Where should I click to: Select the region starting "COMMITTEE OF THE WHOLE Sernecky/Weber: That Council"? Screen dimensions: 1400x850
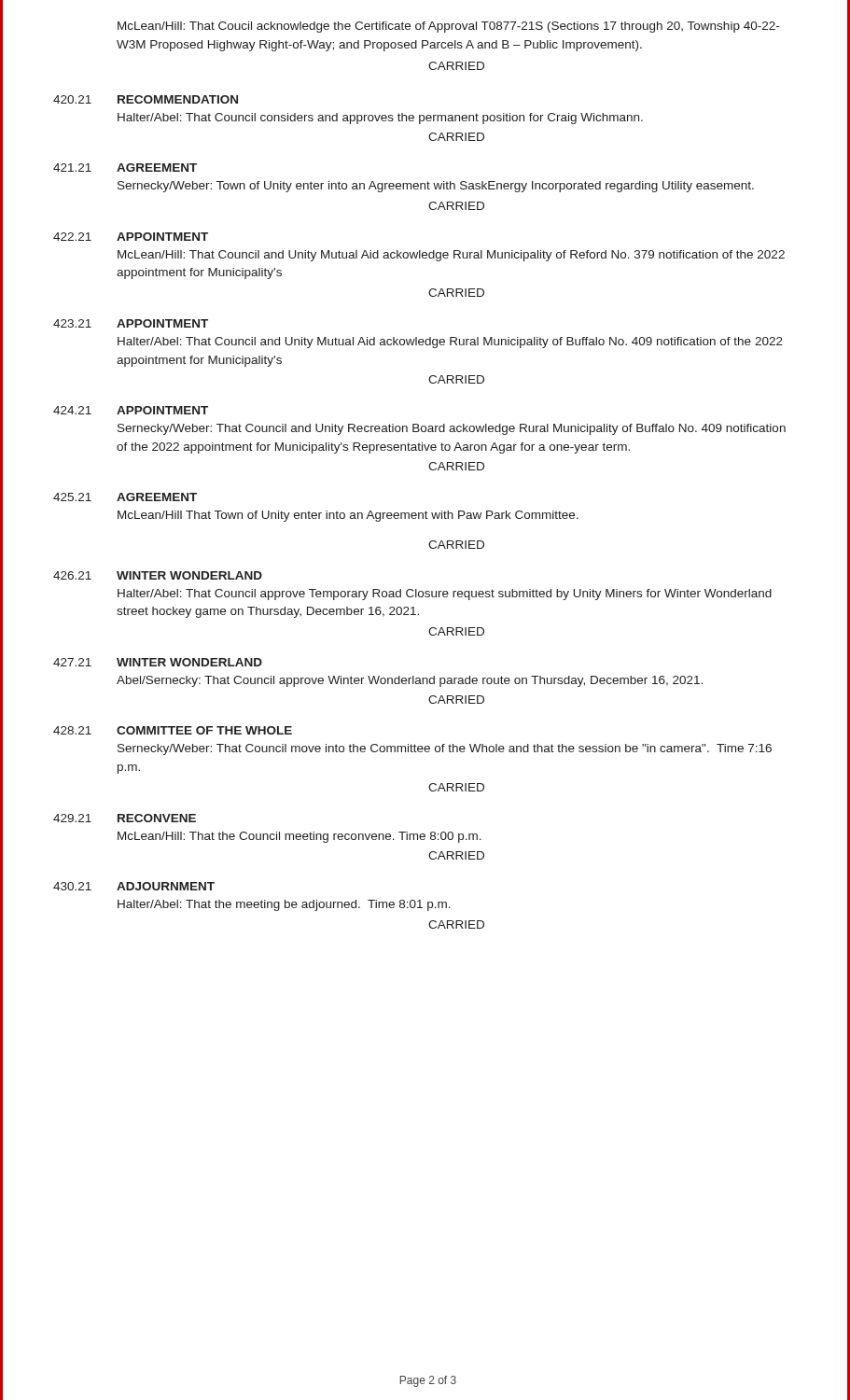pos(457,759)
